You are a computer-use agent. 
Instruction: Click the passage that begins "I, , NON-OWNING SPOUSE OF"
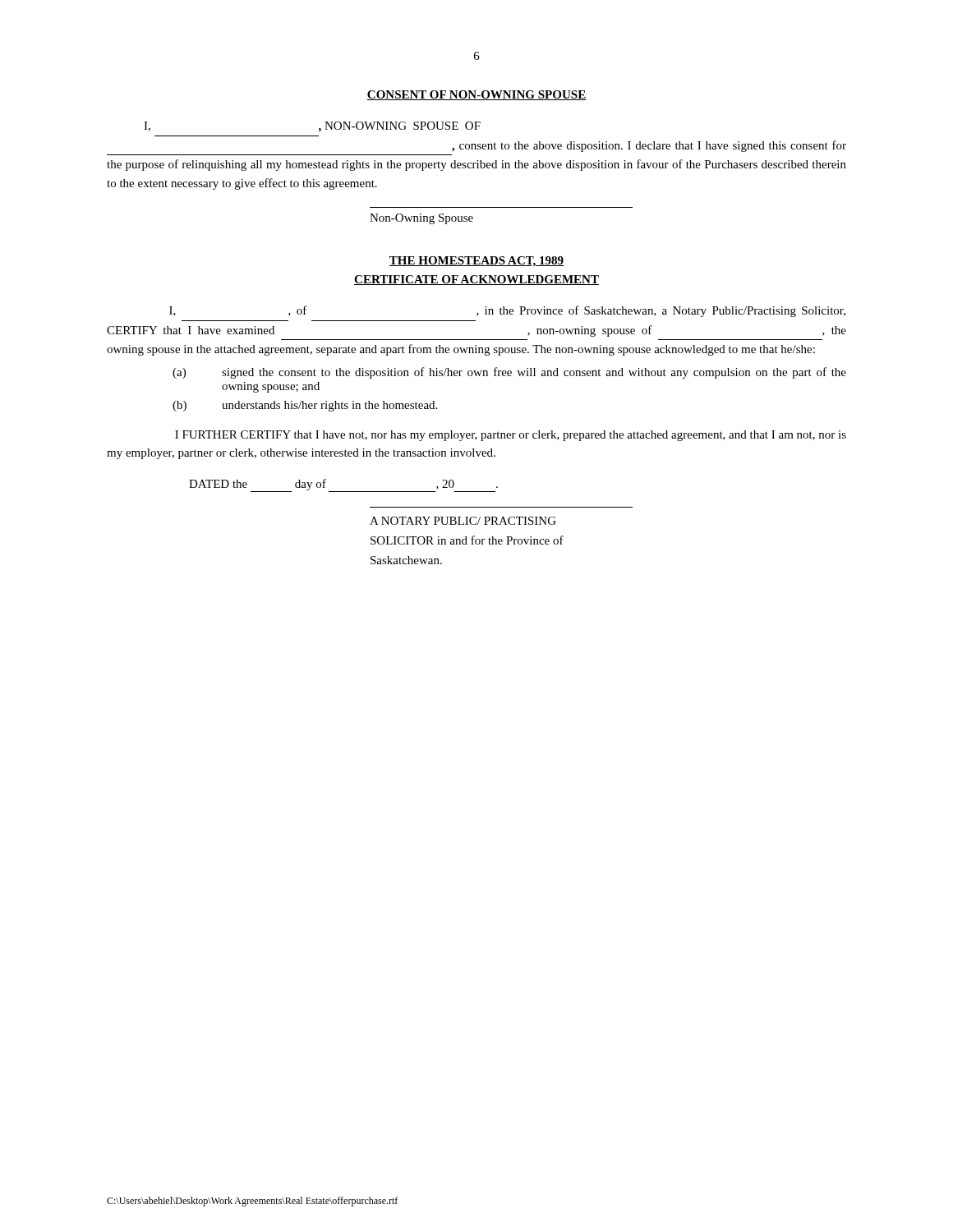476,153
